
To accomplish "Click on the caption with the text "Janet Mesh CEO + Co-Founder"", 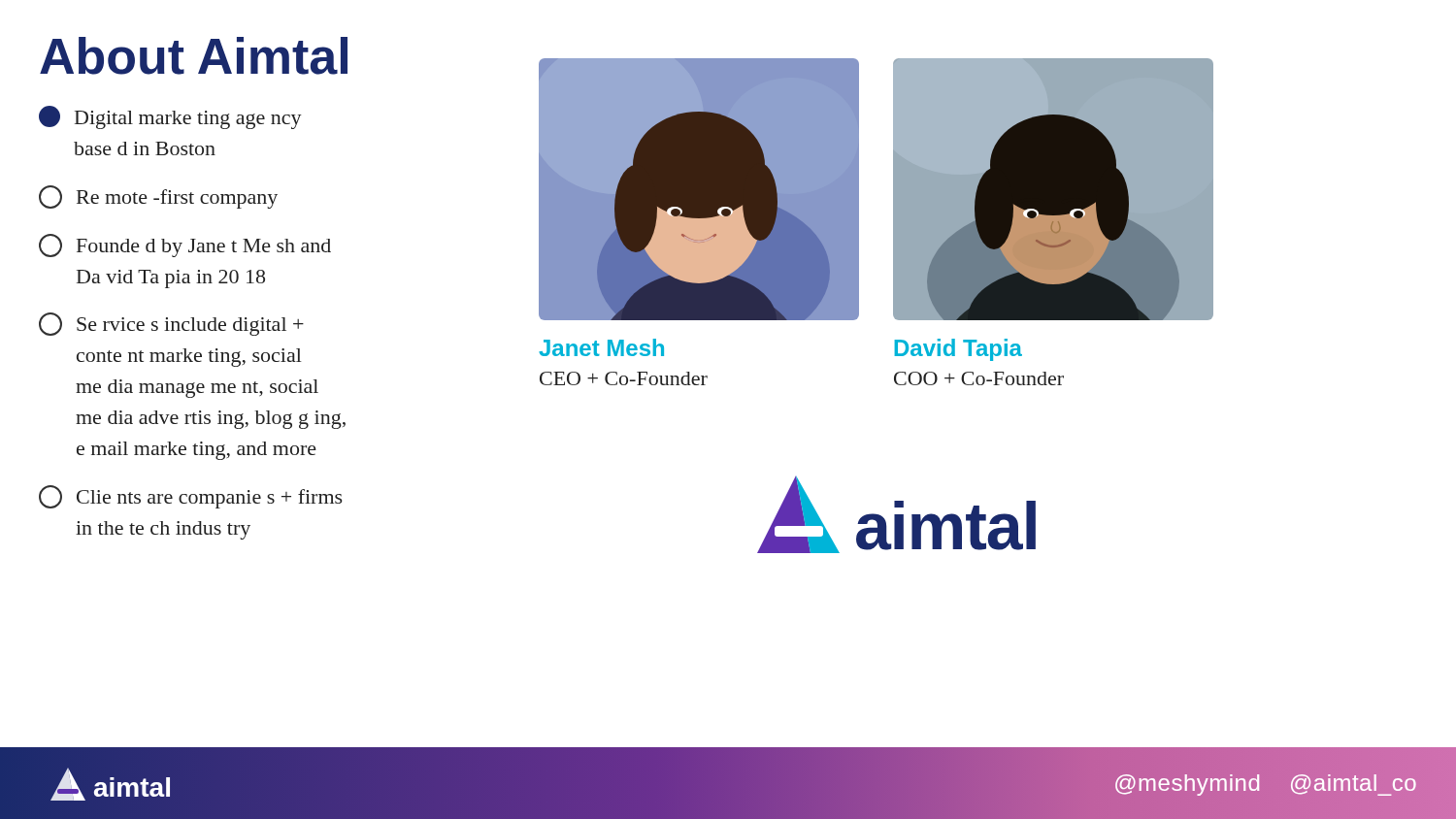I will tap(623, 363).
